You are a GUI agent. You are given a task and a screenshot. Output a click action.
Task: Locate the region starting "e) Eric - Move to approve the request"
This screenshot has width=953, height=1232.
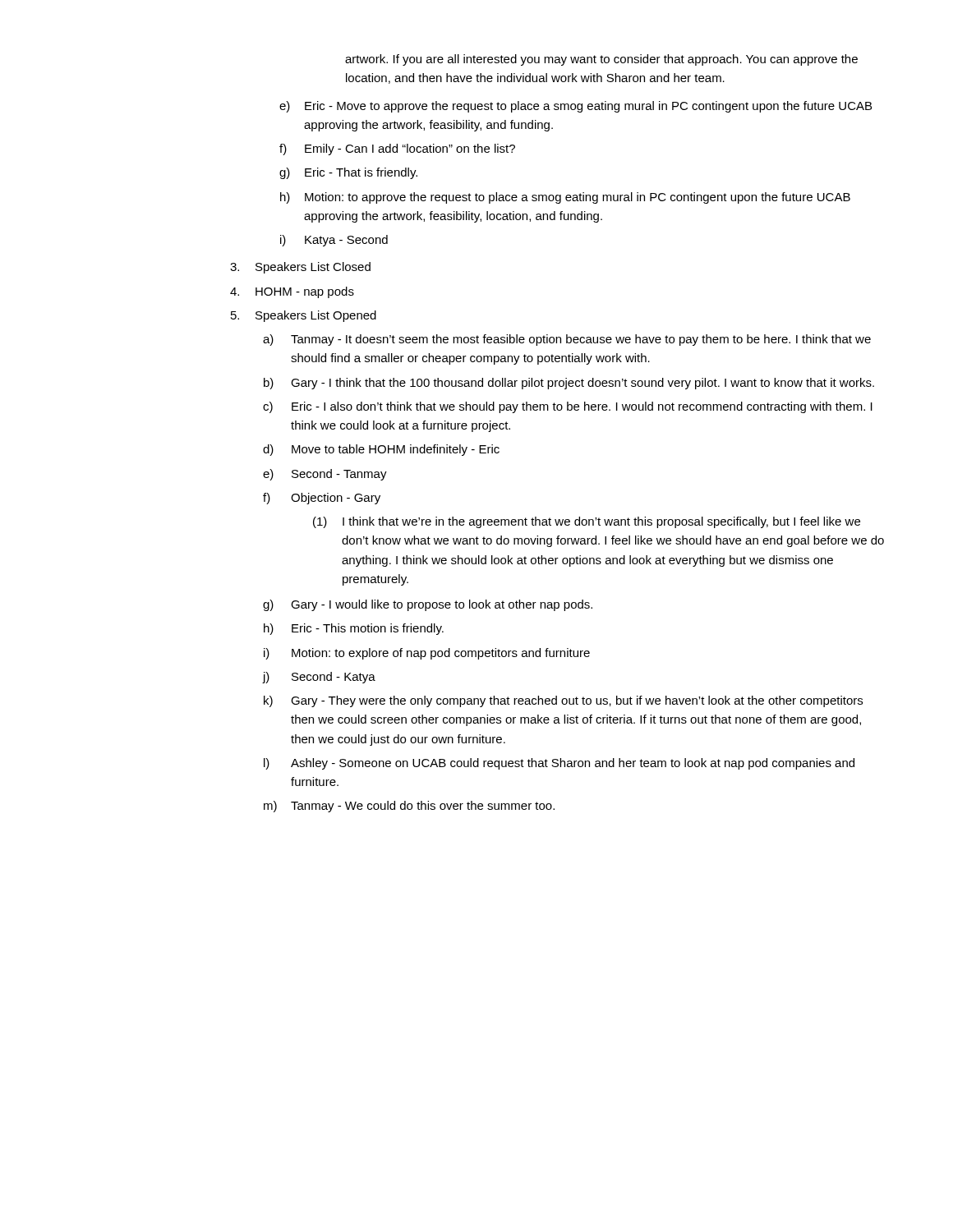(583, 115)
